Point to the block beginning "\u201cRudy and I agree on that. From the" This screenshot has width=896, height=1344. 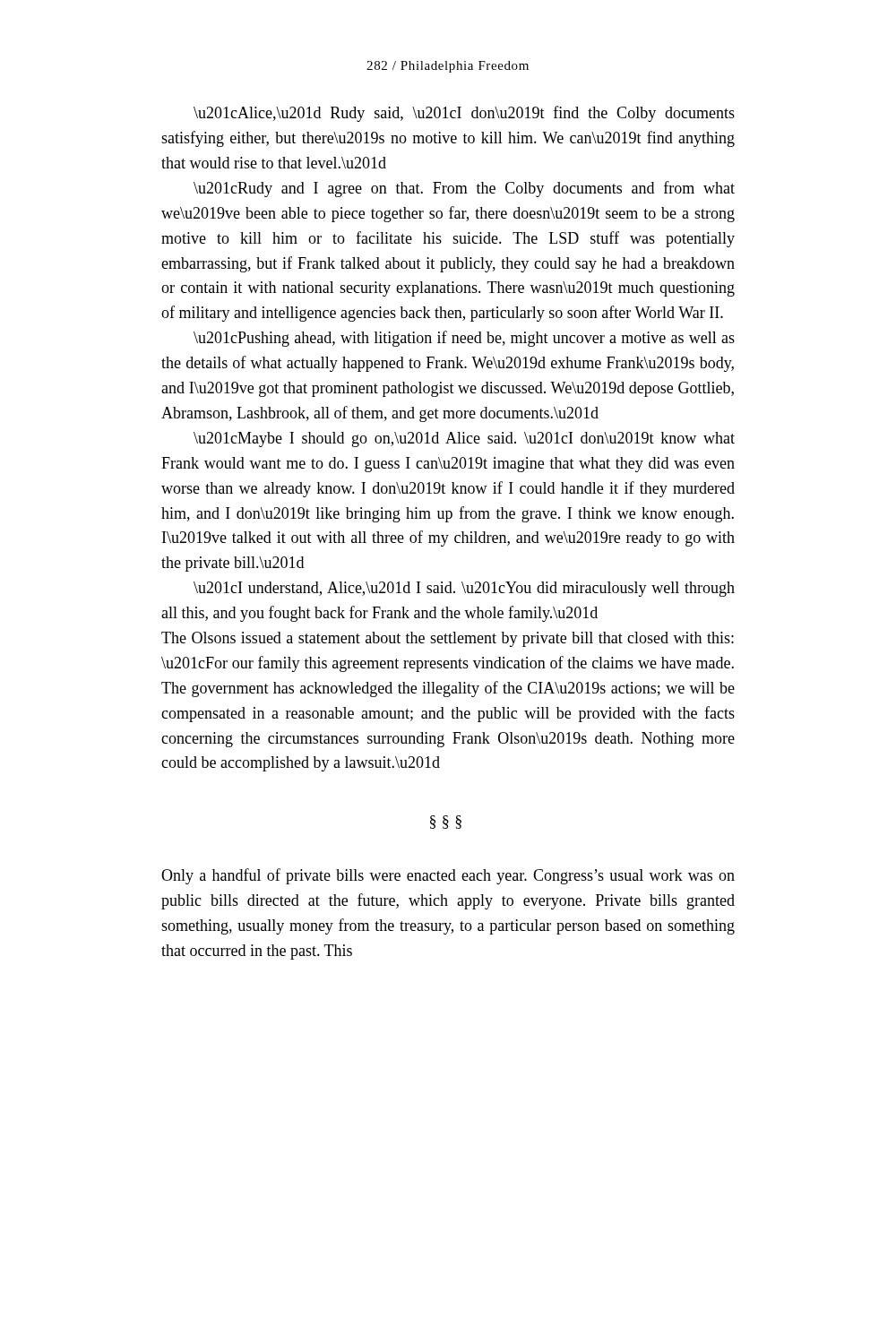point(448,251)
